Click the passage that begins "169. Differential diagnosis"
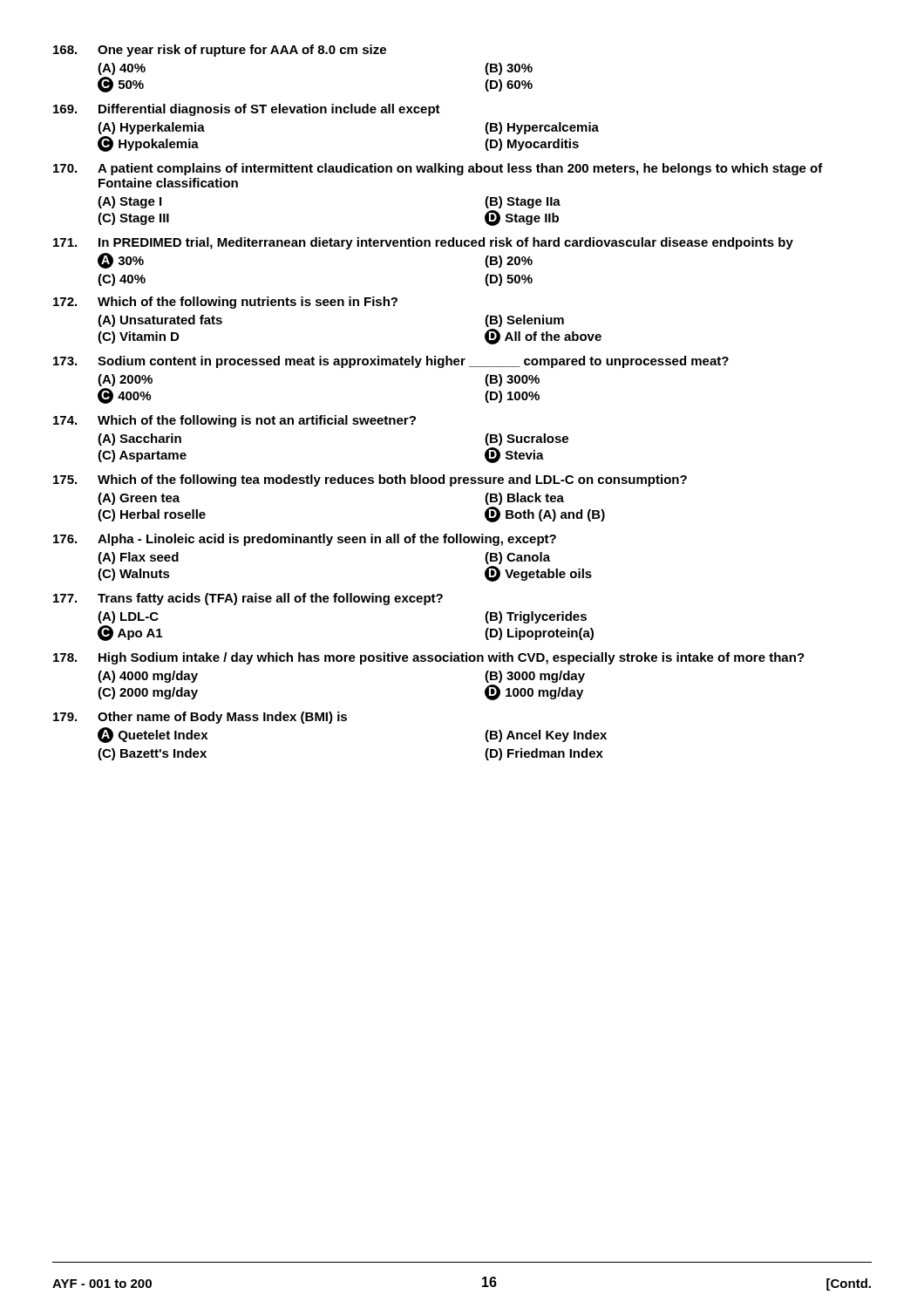The image size is (924, 1308). click(x=247, y=110)
